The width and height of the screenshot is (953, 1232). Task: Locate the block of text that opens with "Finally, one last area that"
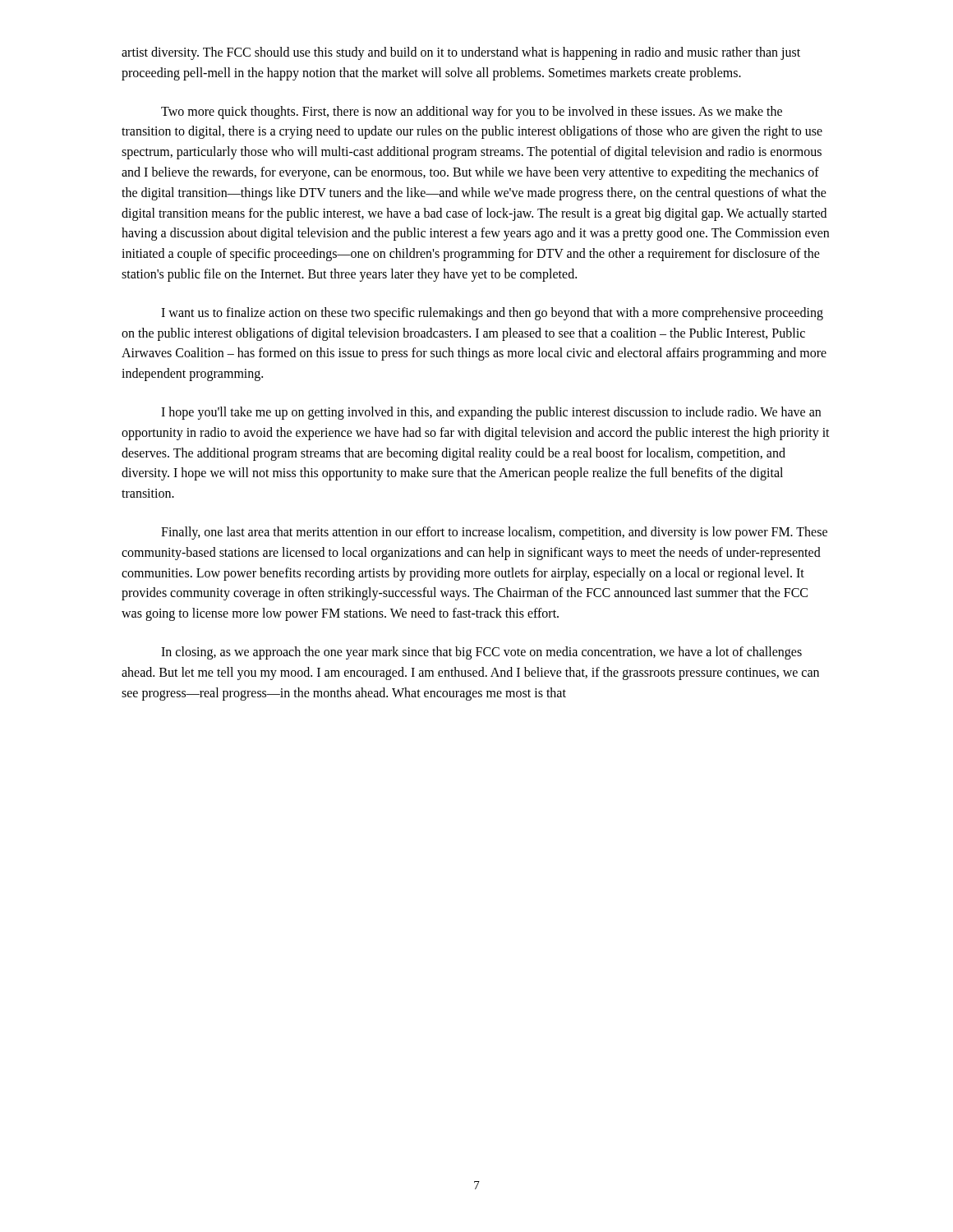[476, 573]
